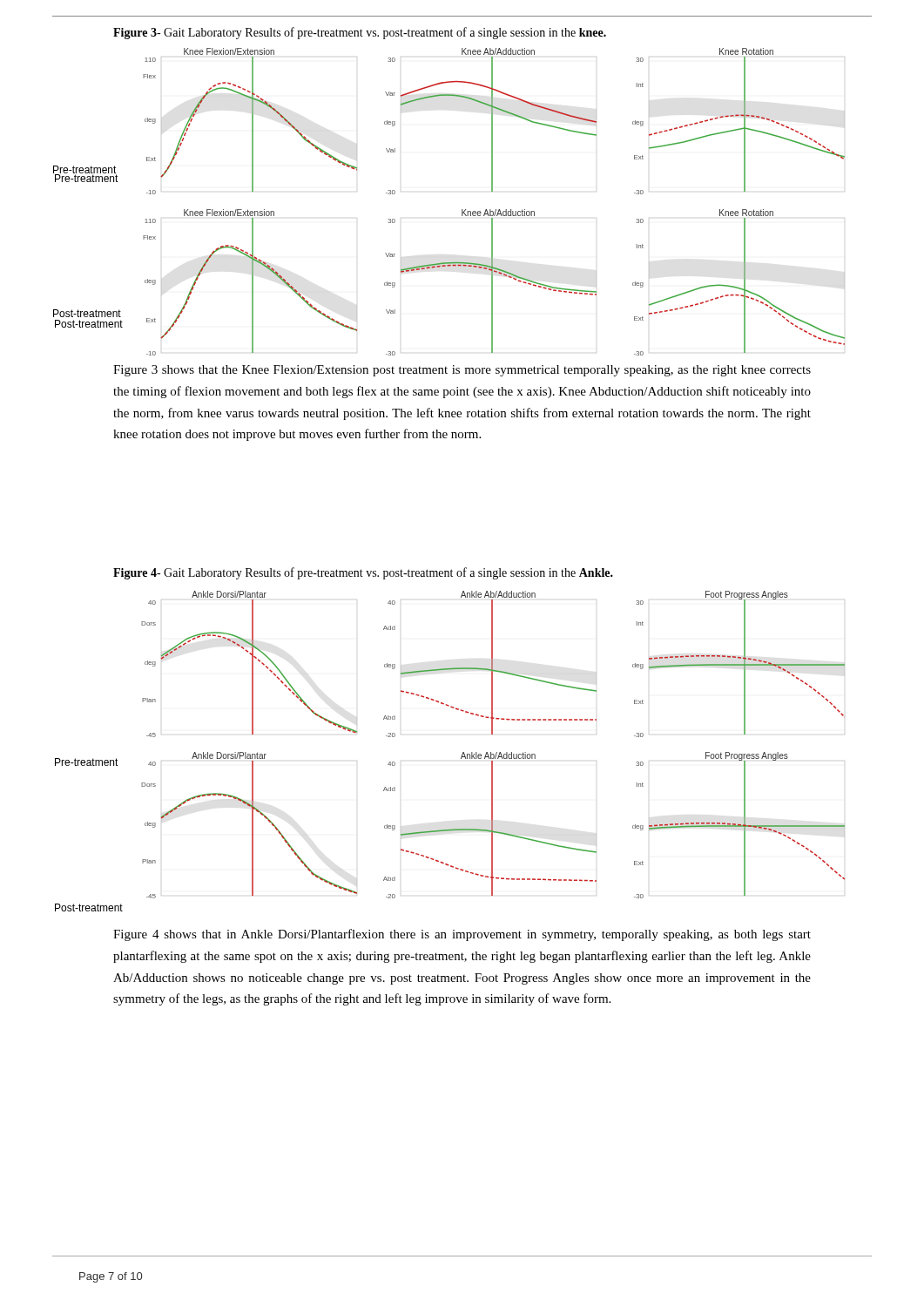Point to the region starting "Figure 3 shows that the"
924x1307 pixels.
point(462,402)
